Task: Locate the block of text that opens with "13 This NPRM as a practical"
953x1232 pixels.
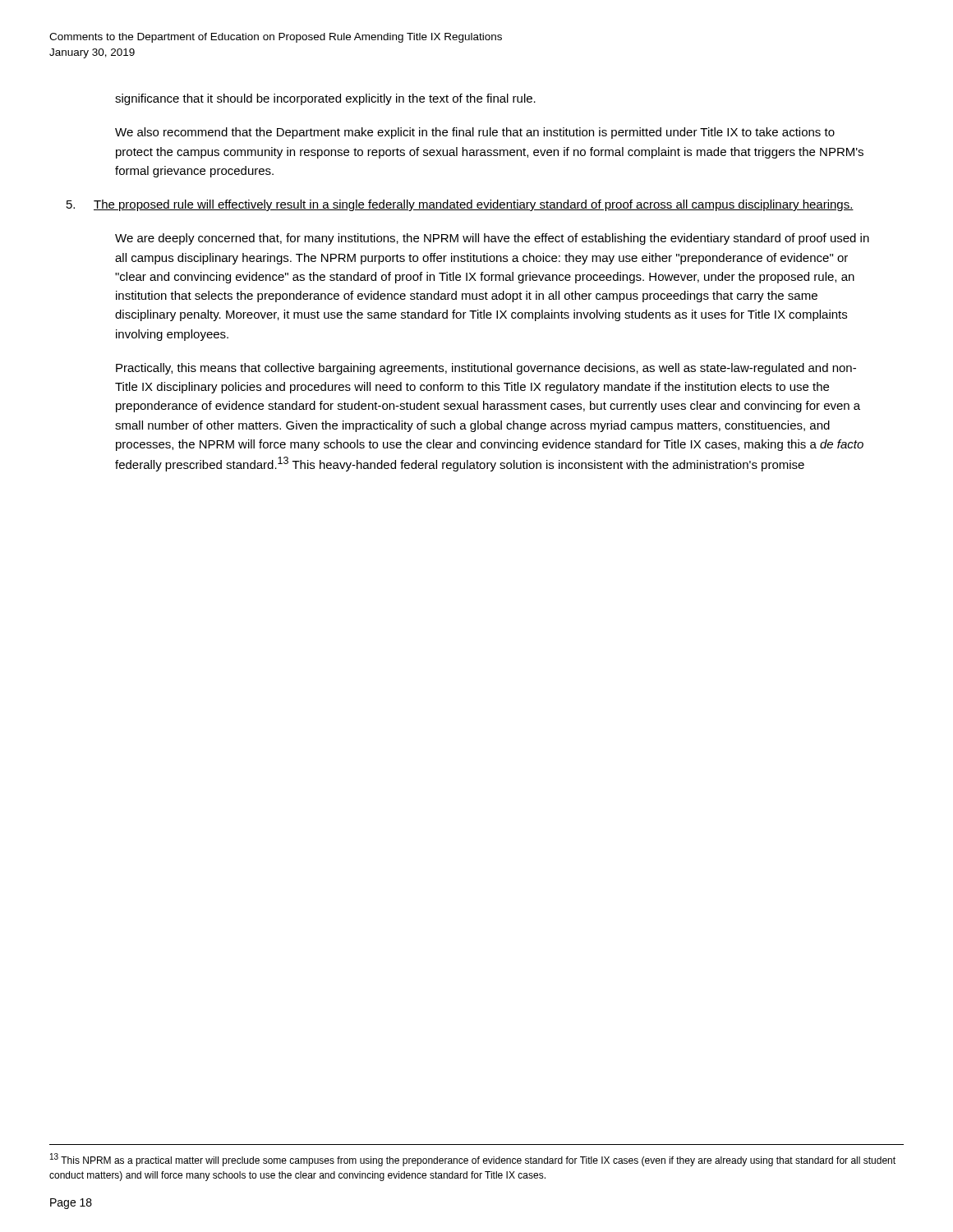Action: (472, 1167)
